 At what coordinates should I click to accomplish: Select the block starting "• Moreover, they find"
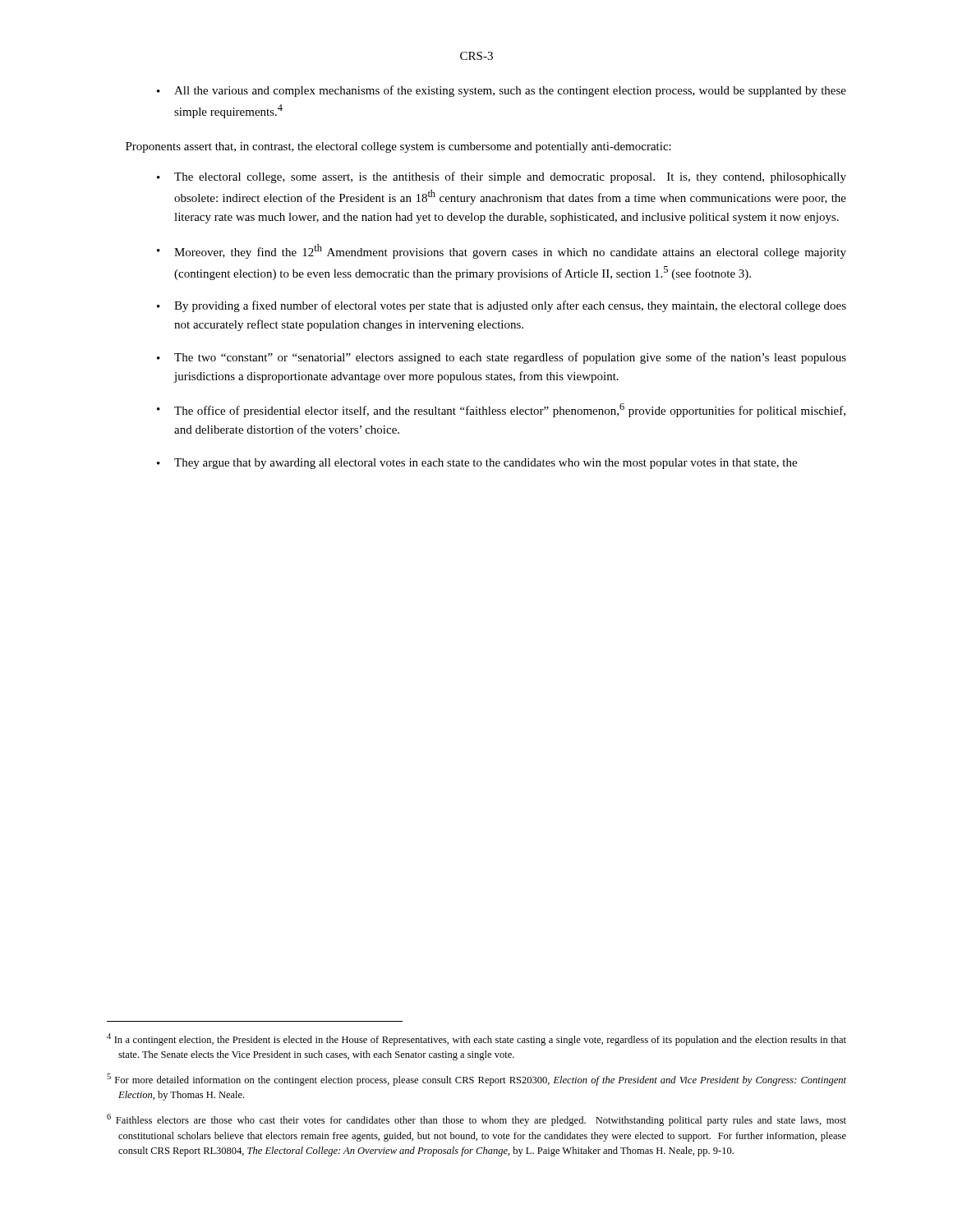(501, 262)
